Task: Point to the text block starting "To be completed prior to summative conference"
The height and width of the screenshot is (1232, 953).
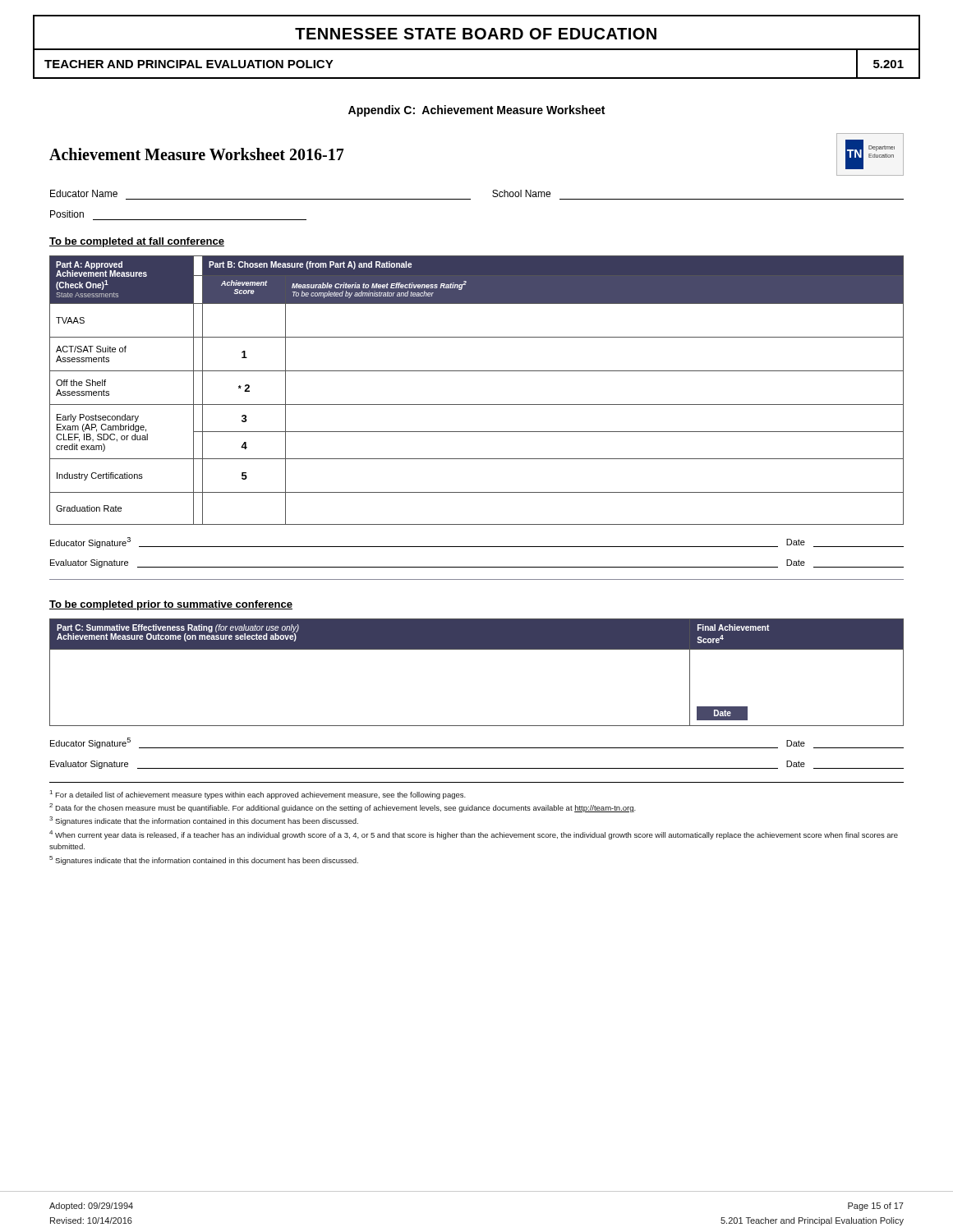Action: coord(171,604)
